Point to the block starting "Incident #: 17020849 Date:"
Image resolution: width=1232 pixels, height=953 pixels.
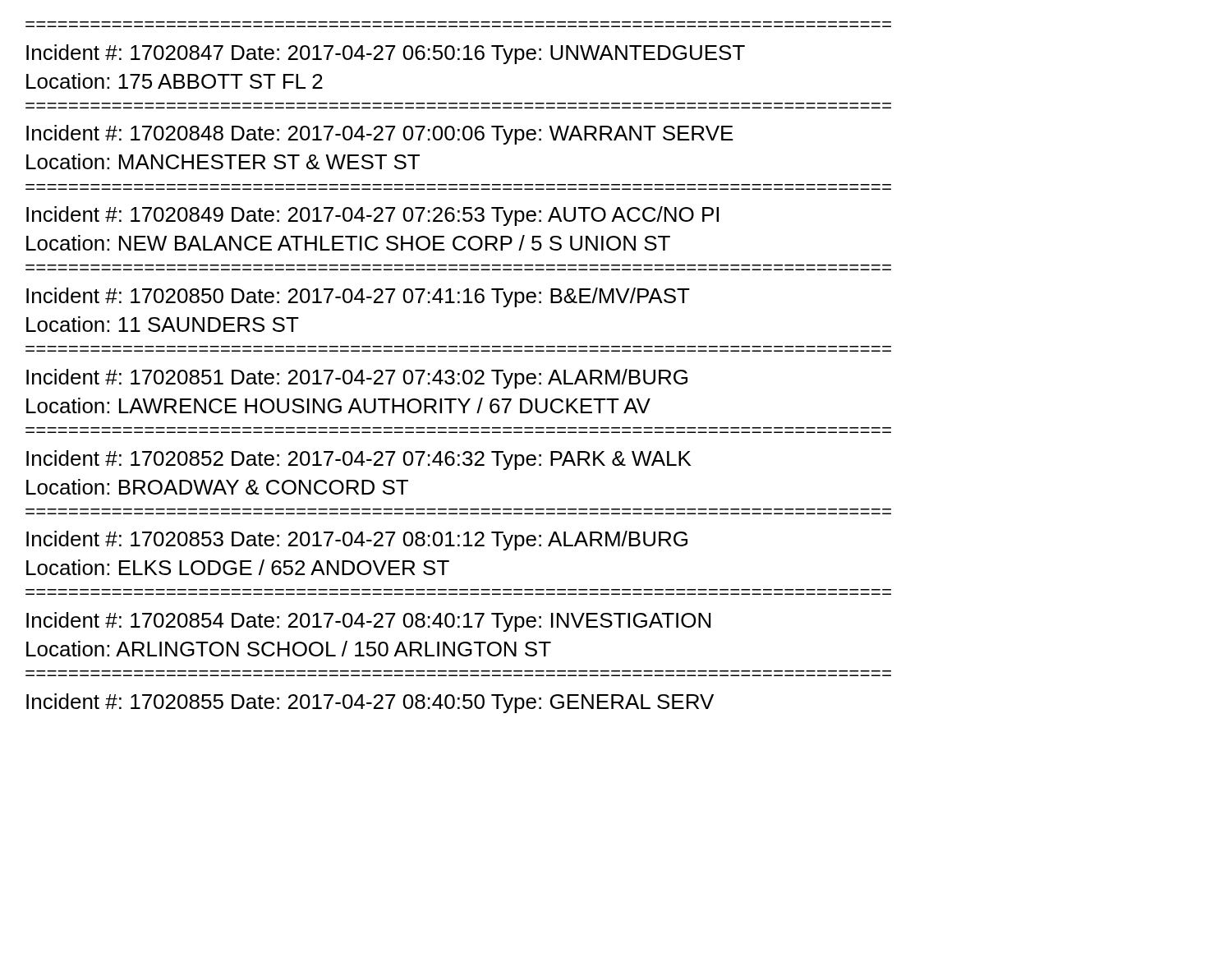616,229
